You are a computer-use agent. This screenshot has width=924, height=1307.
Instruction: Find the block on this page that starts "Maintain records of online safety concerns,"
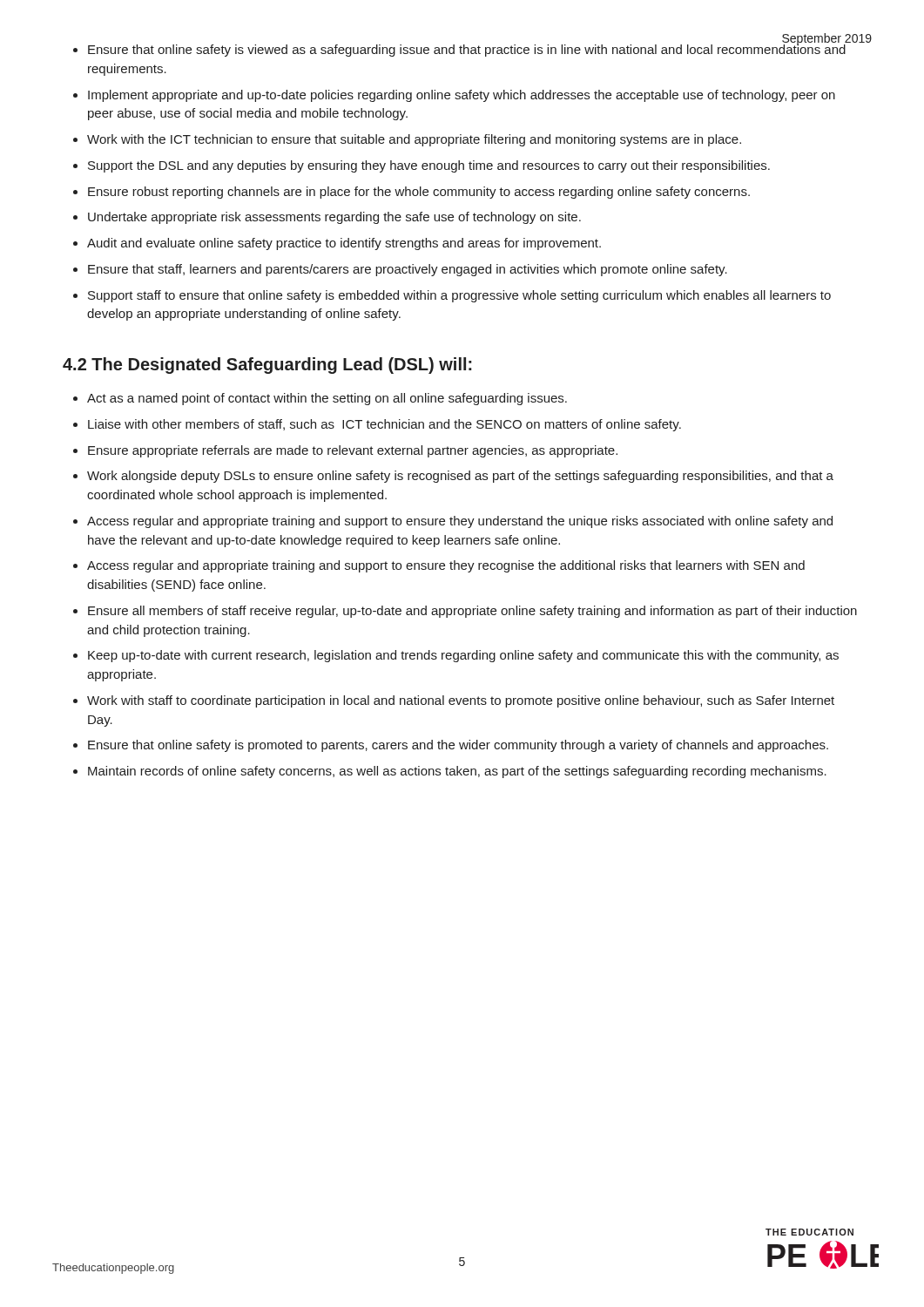tap(457, 771)
